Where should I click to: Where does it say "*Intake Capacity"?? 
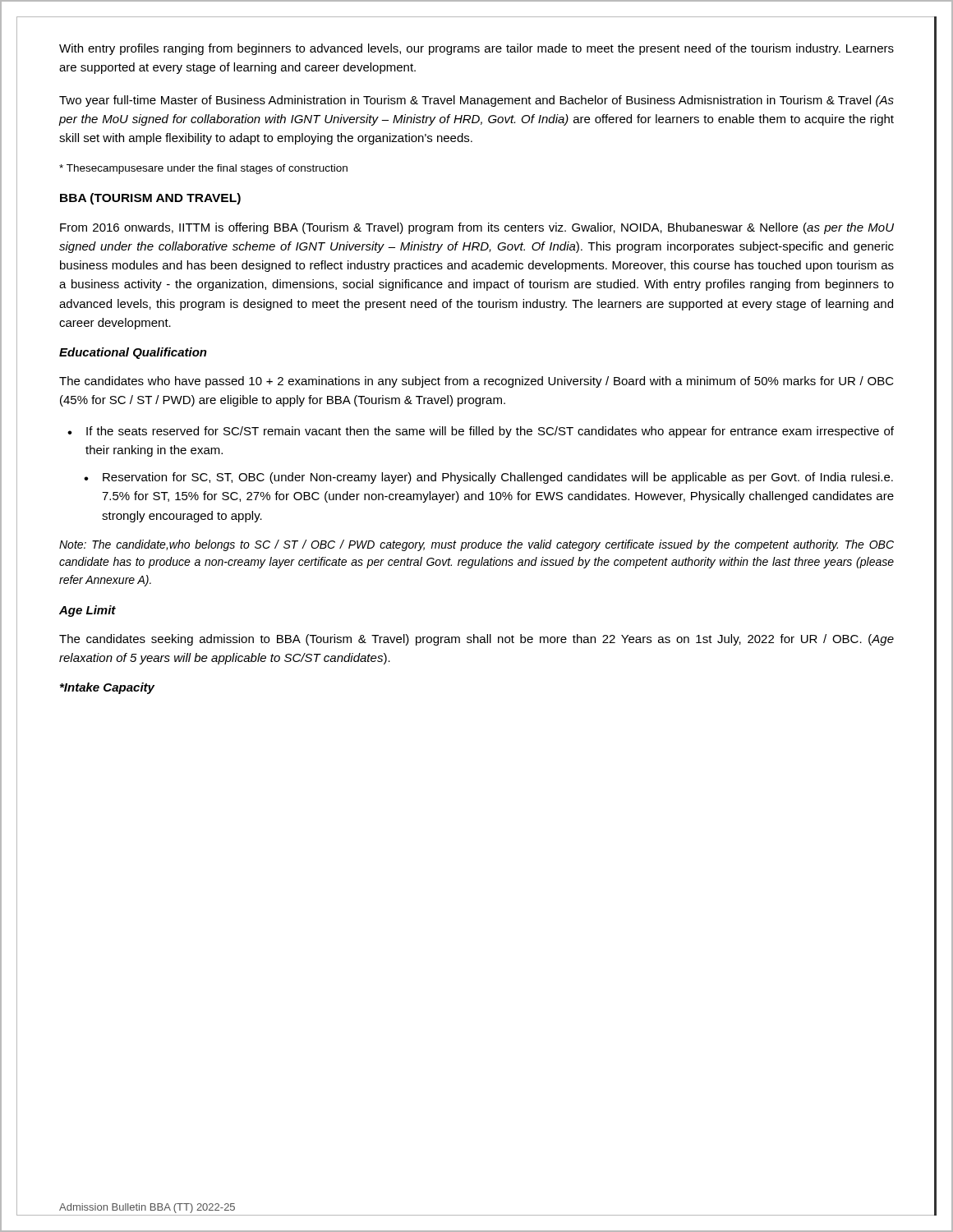pyautogui.click(x=107, y=688)
